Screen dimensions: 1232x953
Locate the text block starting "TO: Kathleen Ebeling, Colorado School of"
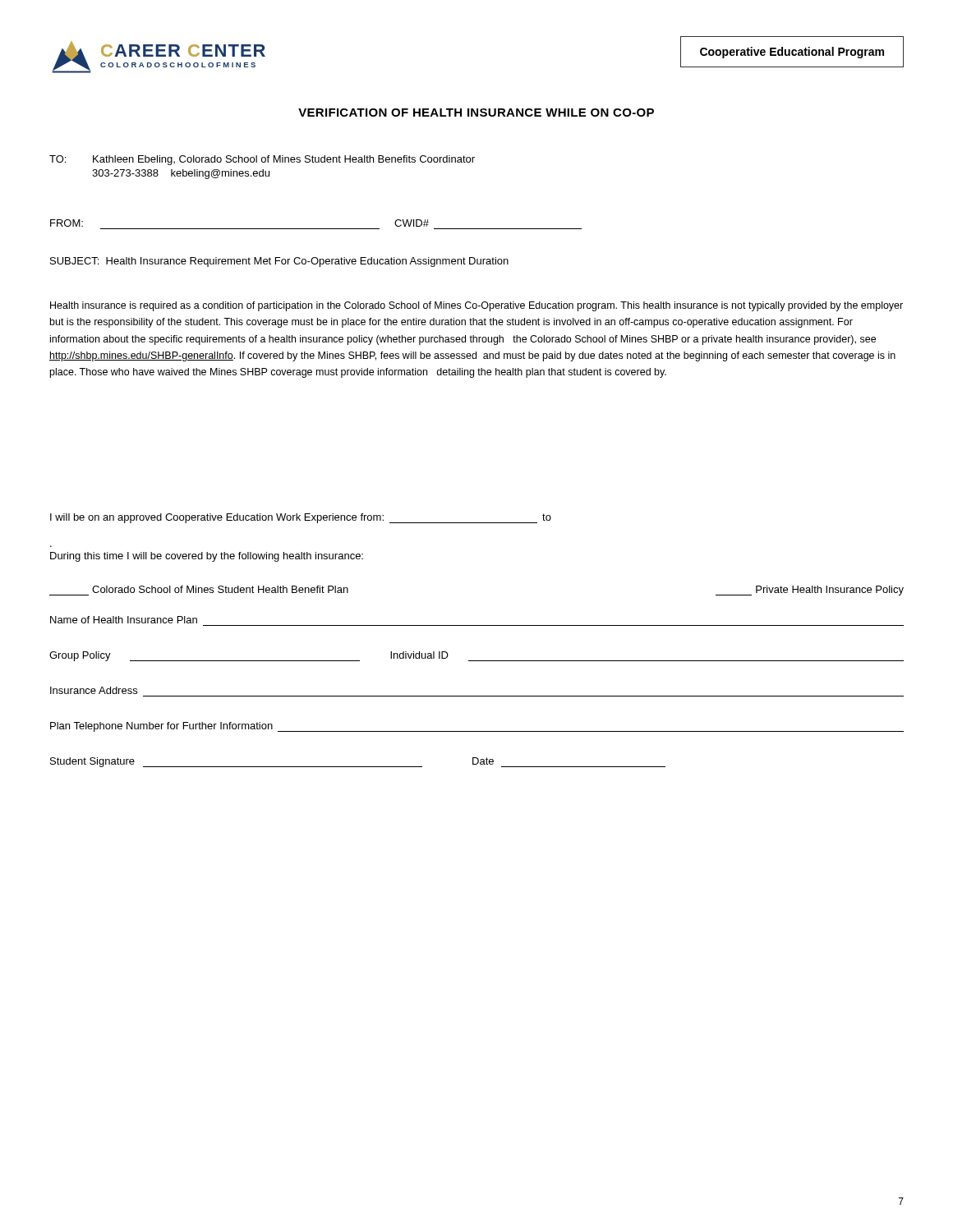pyautogui.click(x=262, y=166)
